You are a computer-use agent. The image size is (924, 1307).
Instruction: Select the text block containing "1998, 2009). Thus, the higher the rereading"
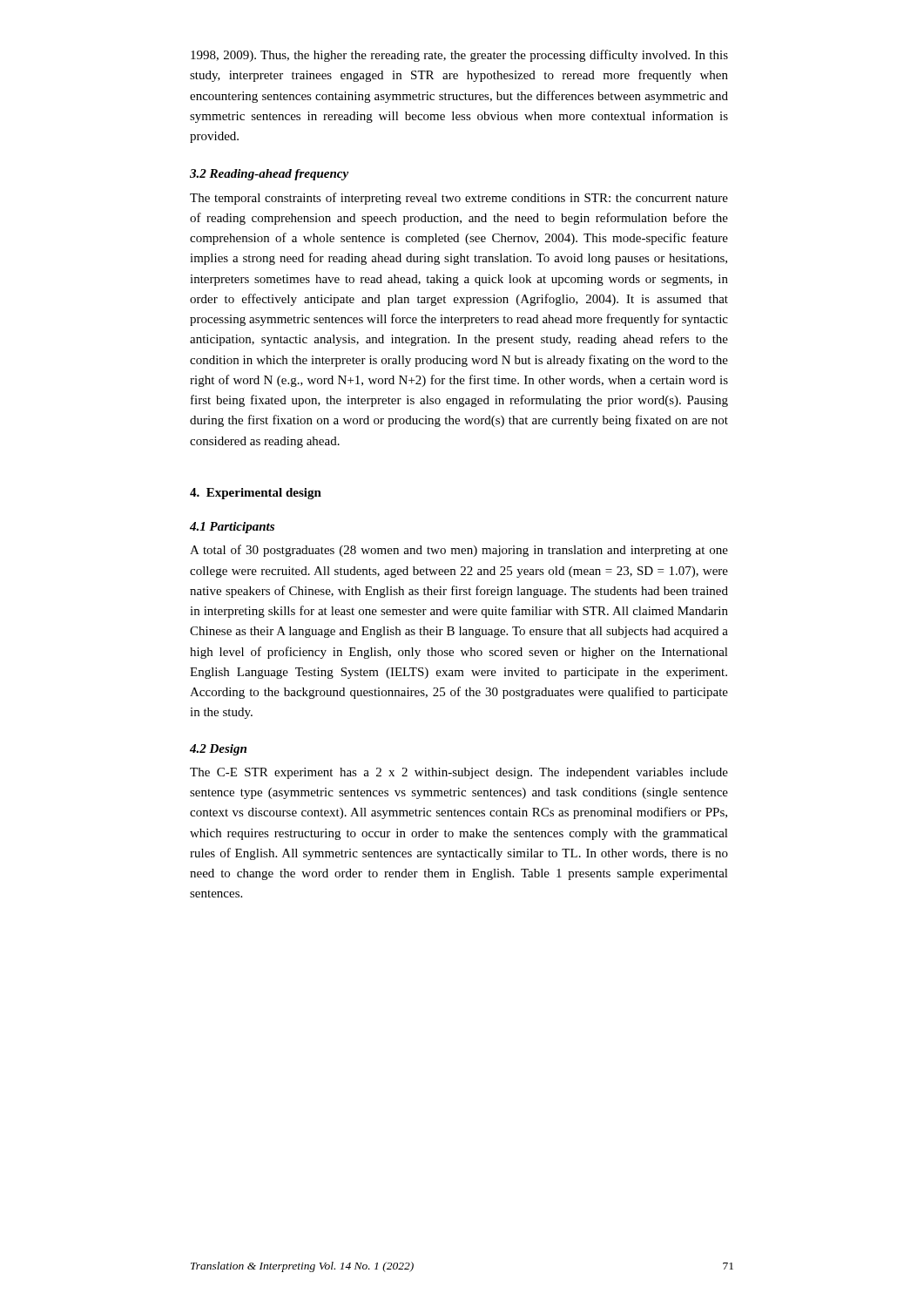(x=459, y=95)
